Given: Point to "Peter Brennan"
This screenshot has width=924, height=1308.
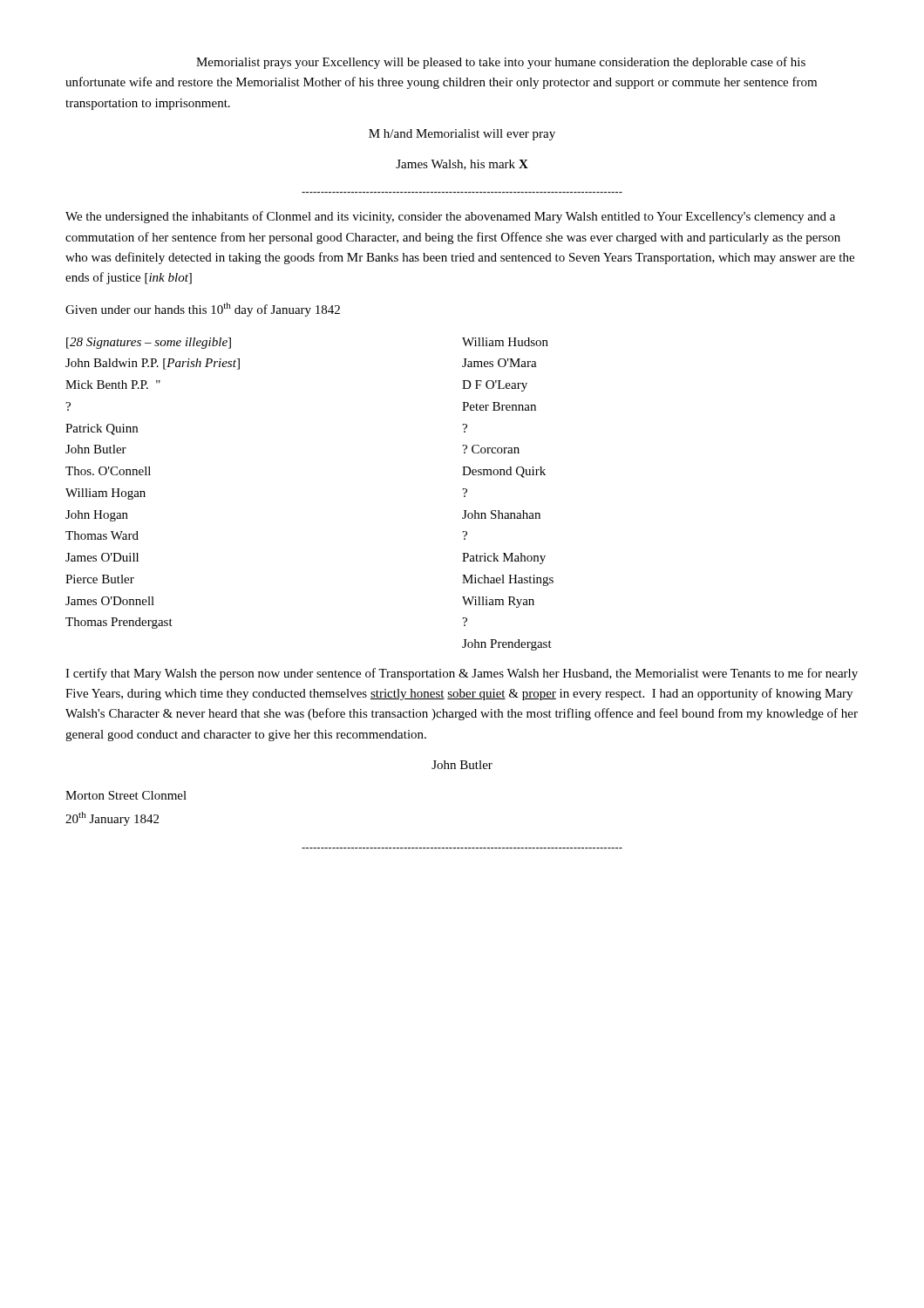Looking at the screenshot, I should tap(499, 406).
